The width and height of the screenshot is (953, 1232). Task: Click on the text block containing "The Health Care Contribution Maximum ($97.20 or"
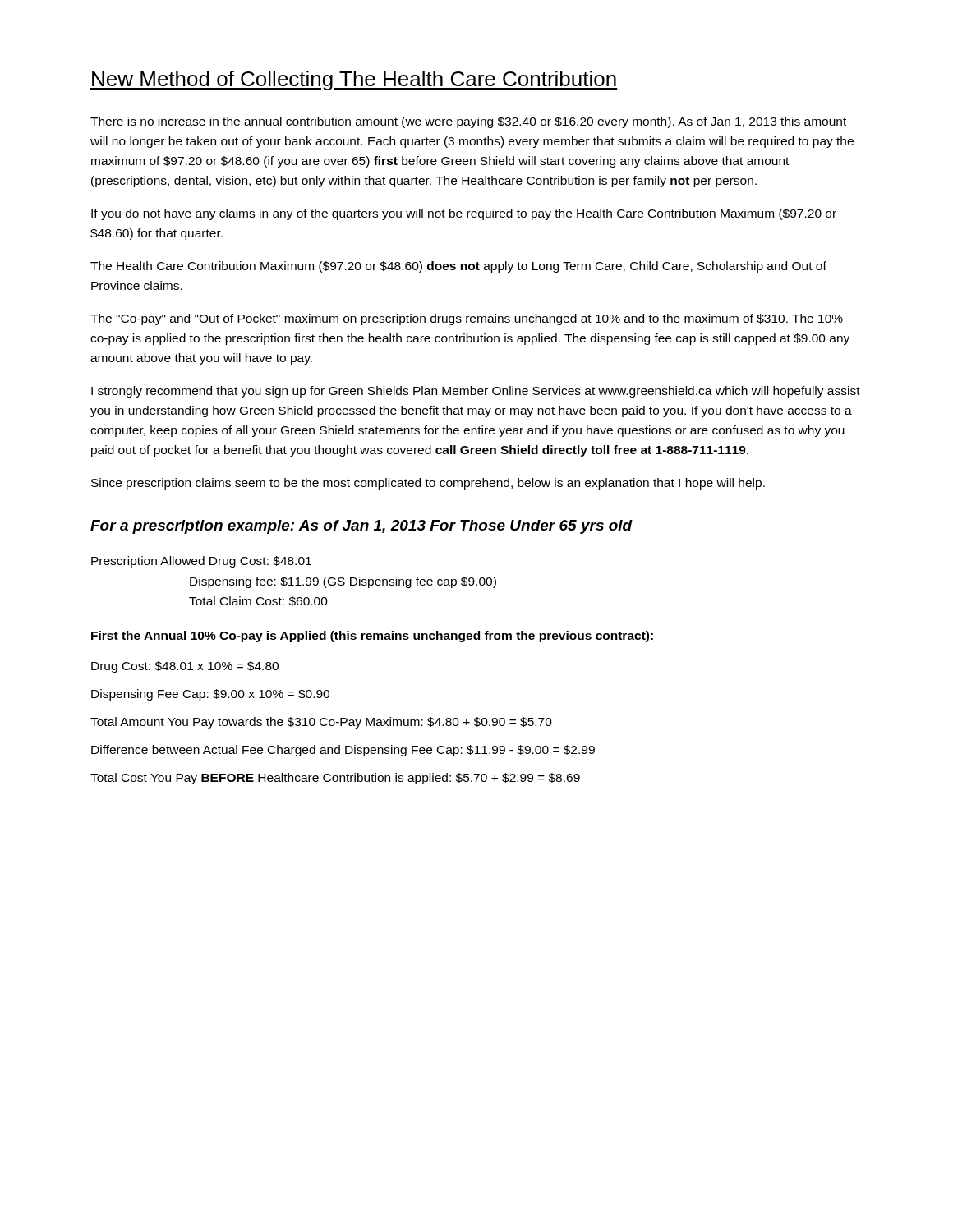pos(458,275)
